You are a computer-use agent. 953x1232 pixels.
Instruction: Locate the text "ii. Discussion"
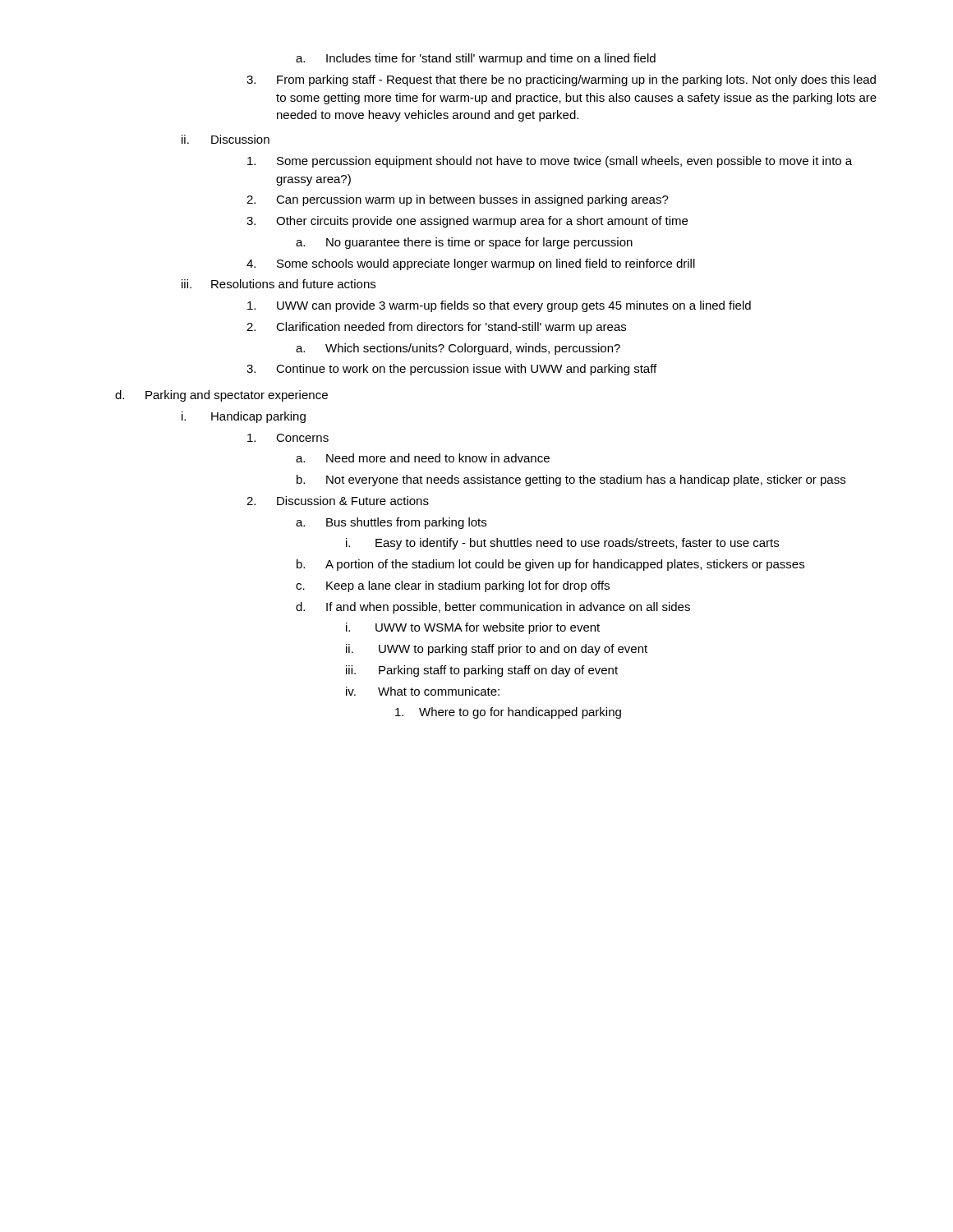tap(226, 139)
